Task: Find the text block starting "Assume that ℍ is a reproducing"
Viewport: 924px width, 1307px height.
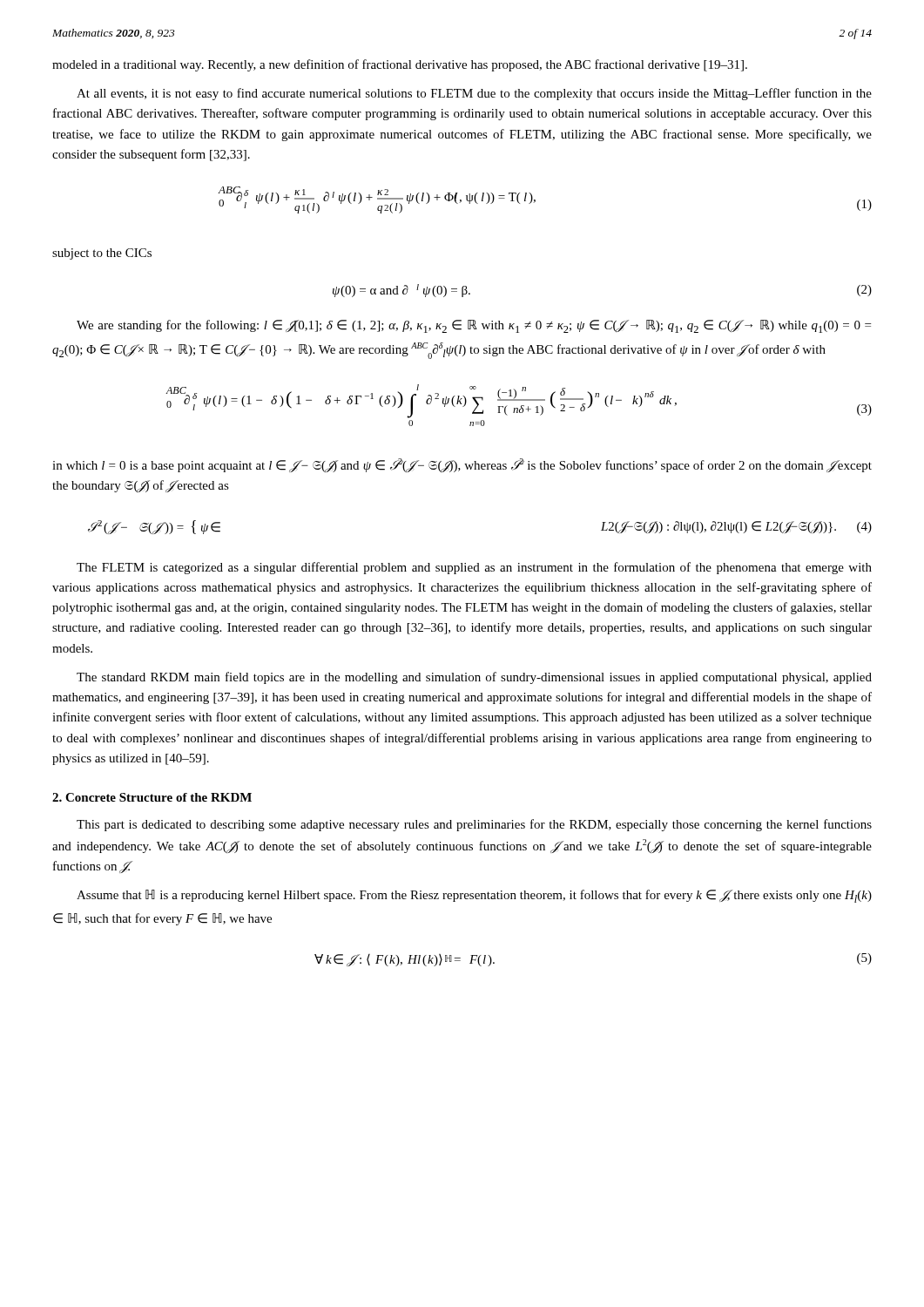Action: (462, 907)
